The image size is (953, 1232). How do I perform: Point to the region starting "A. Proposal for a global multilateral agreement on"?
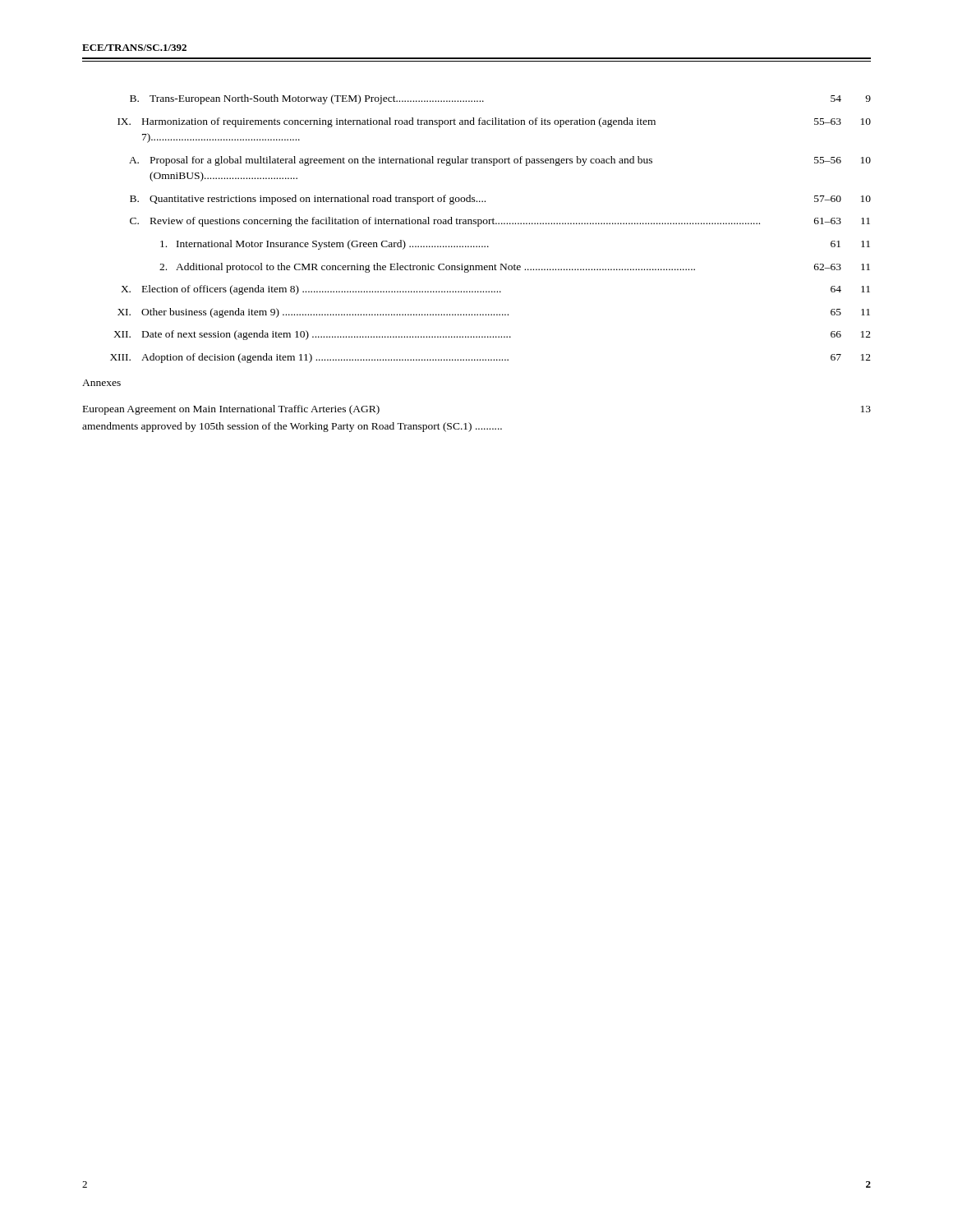[x=493, y=168]
